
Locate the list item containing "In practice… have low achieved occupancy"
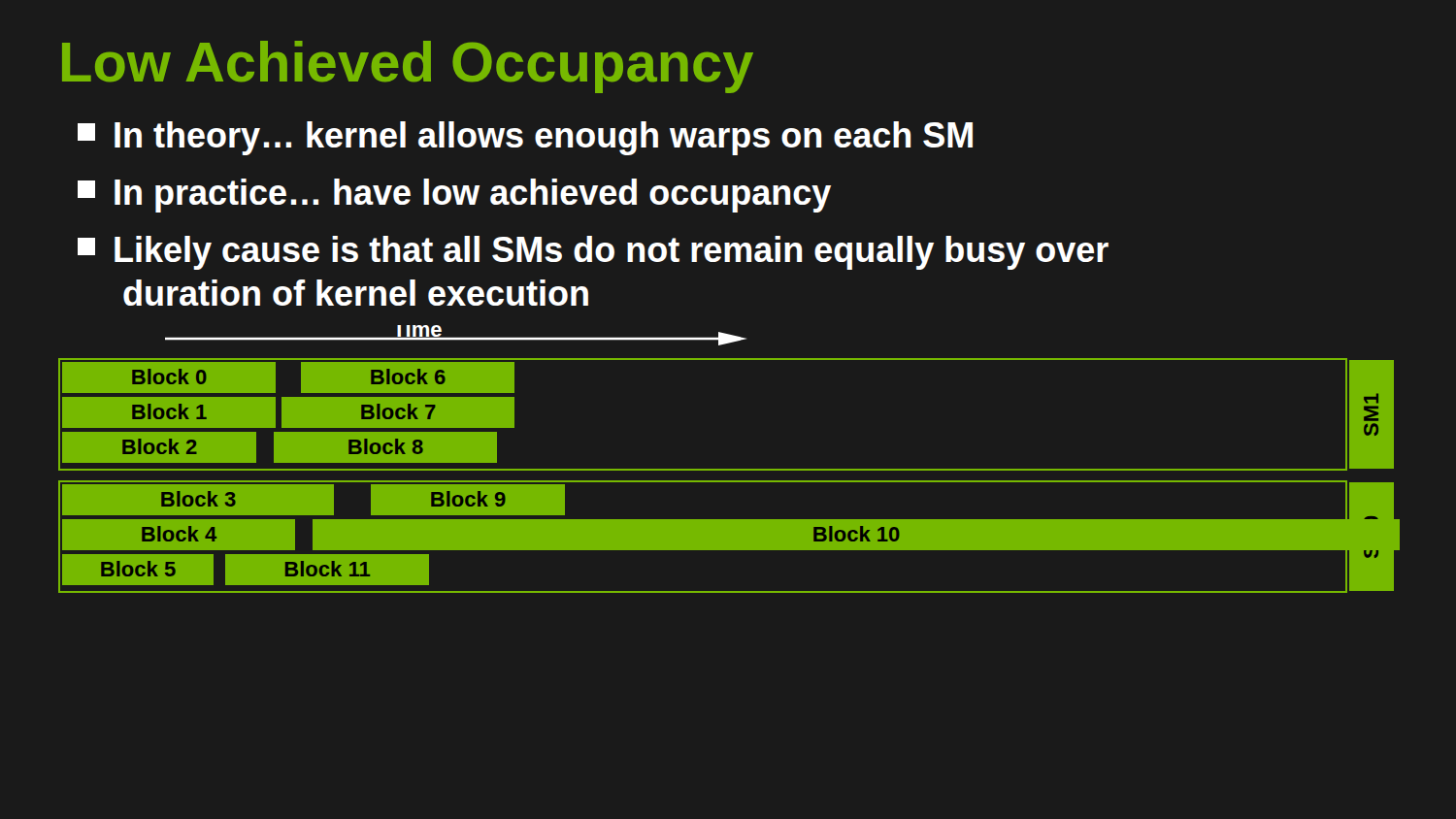454,193
